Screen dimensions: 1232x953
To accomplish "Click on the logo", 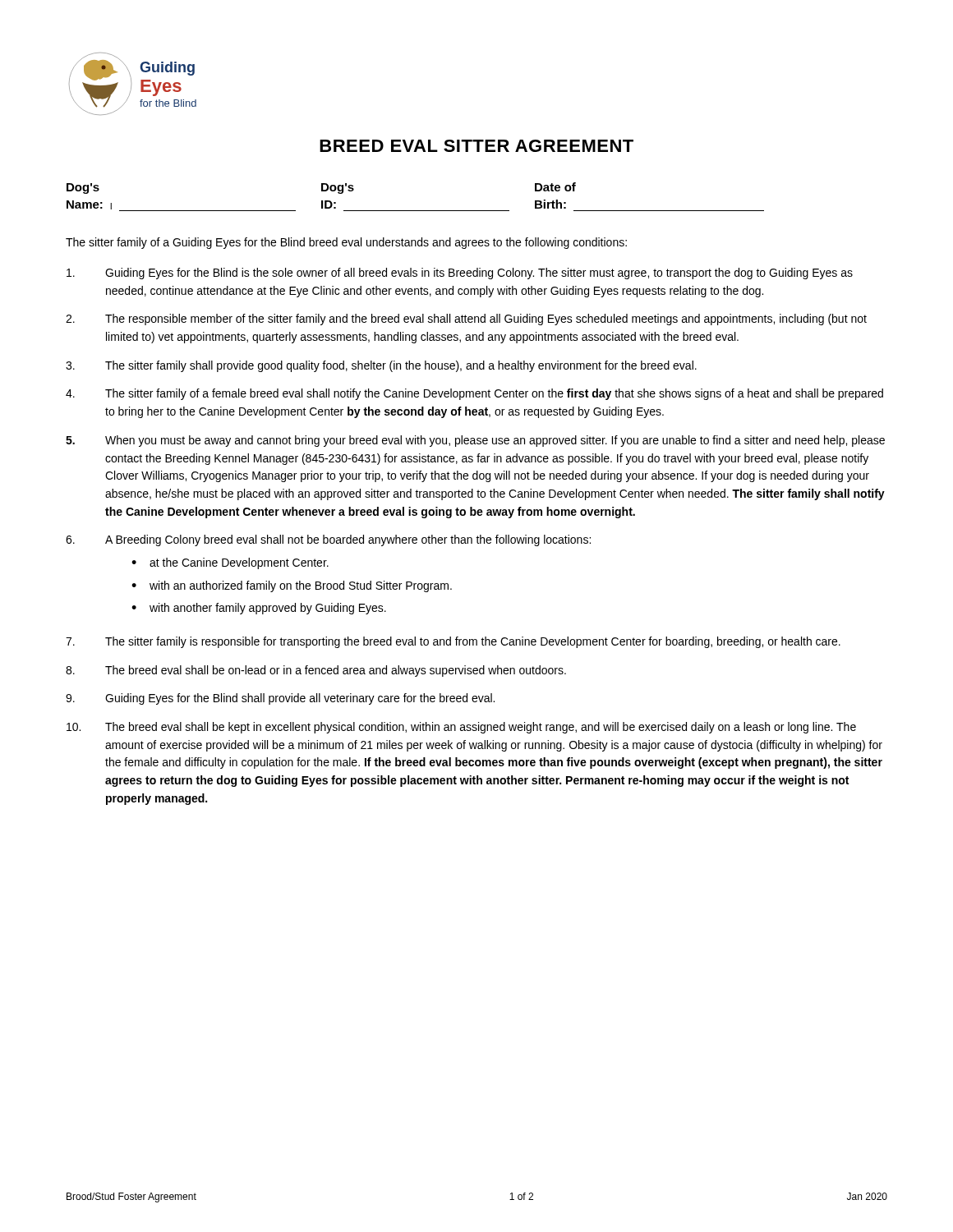I will point(476,84).
